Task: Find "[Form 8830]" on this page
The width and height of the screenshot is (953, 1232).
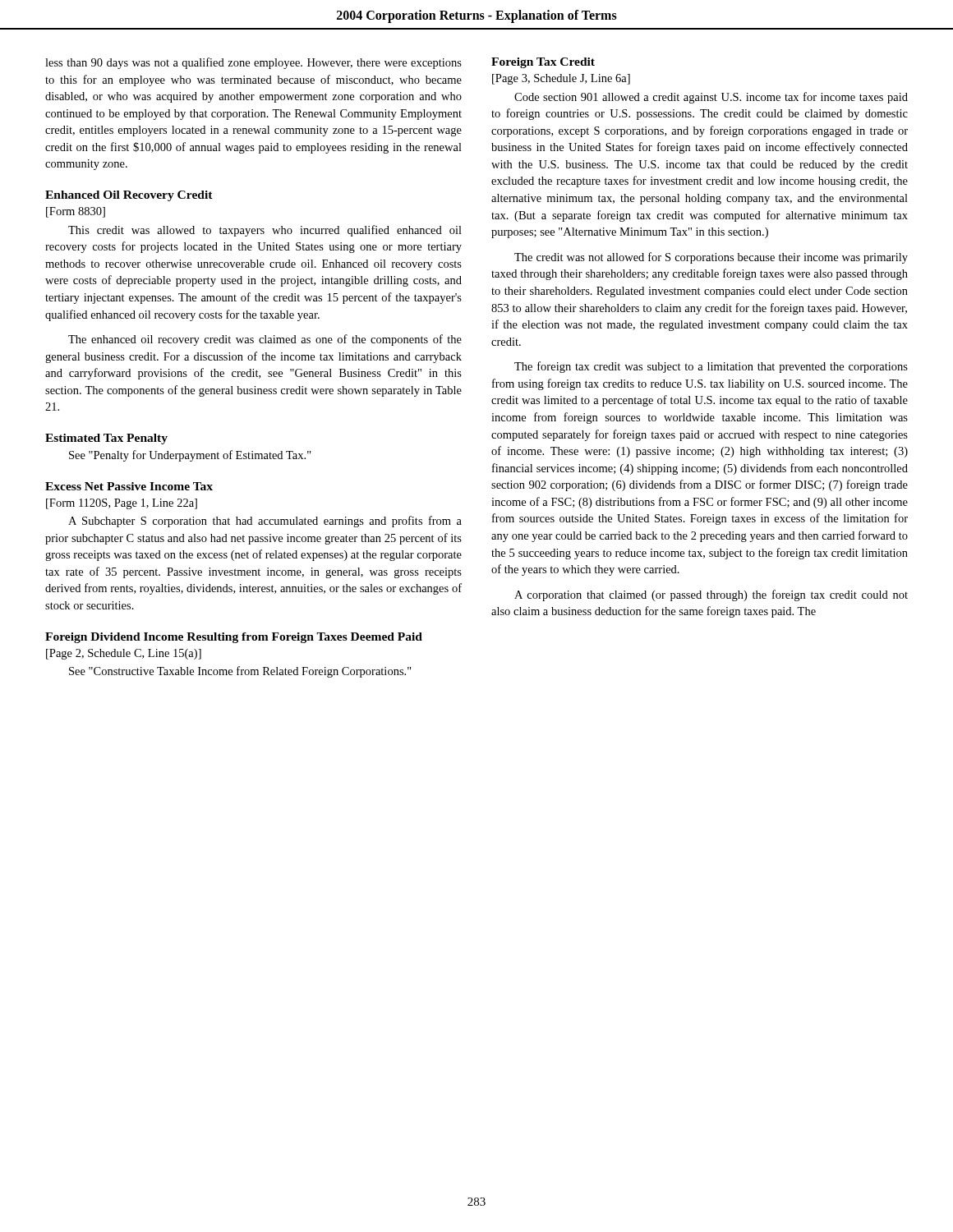Action: [76, 212]
